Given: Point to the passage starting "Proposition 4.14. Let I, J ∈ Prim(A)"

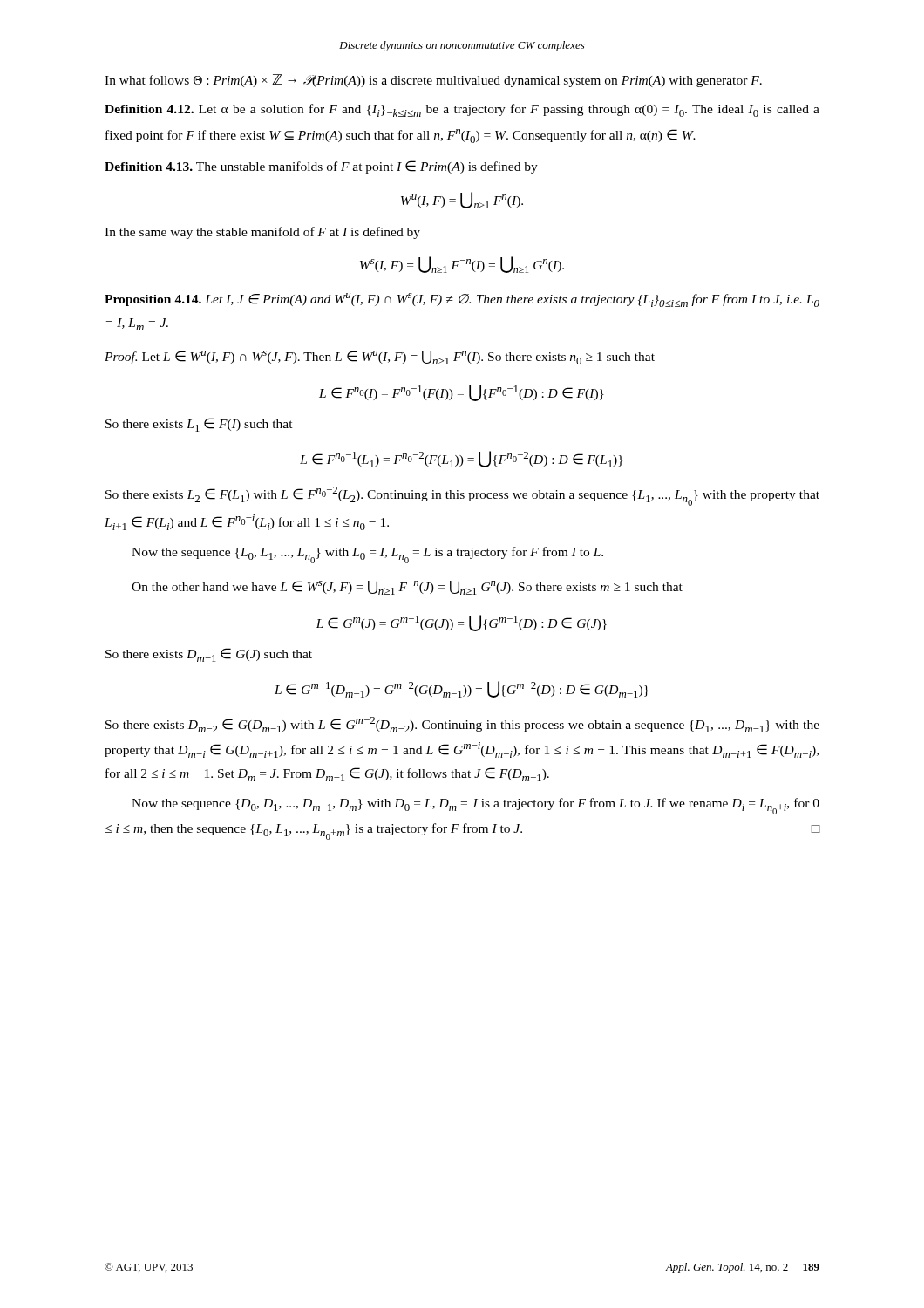Looking at the screenshot, I should 462,311.
